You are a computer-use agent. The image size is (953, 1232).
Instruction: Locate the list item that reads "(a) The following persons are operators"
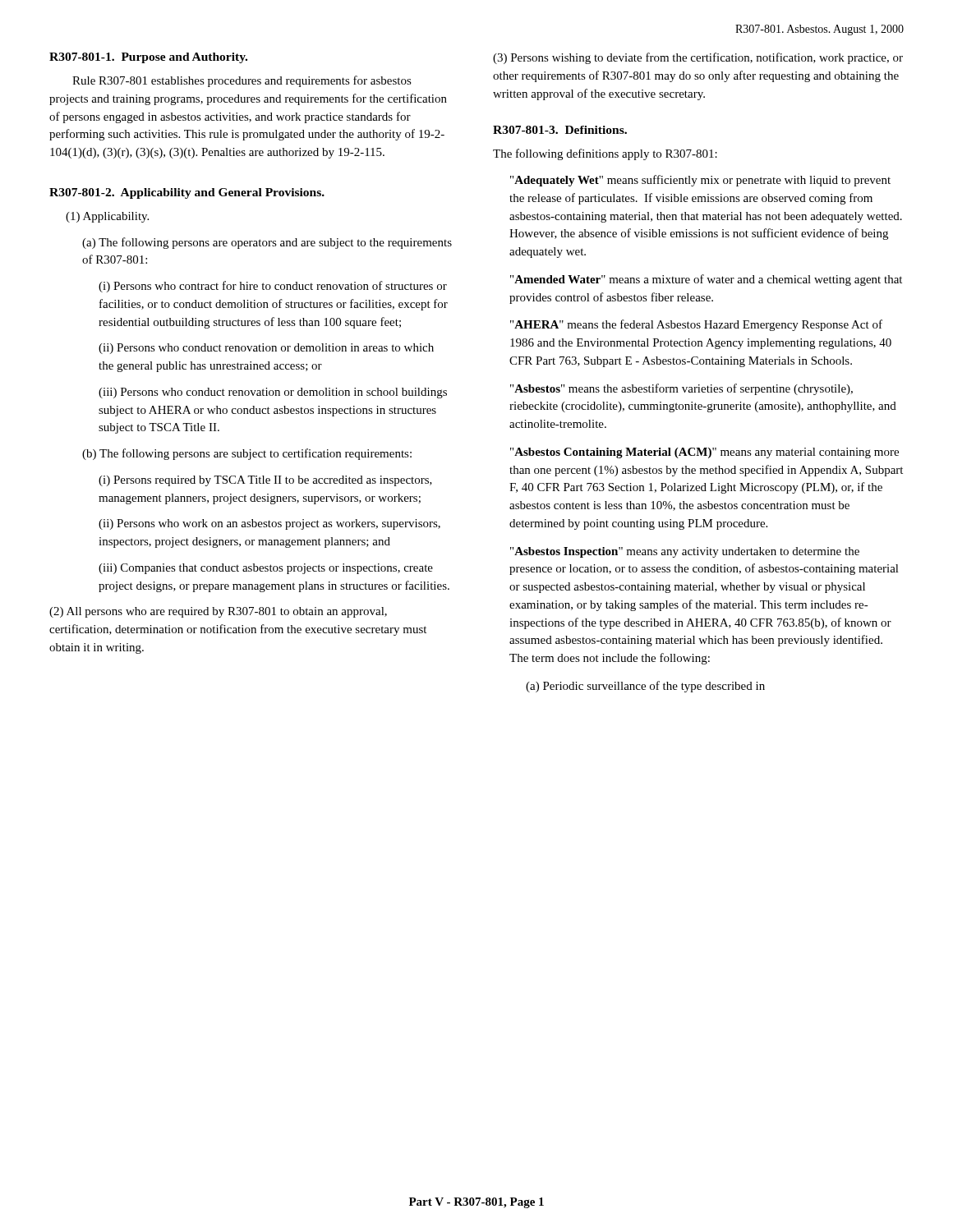point(267,251)
